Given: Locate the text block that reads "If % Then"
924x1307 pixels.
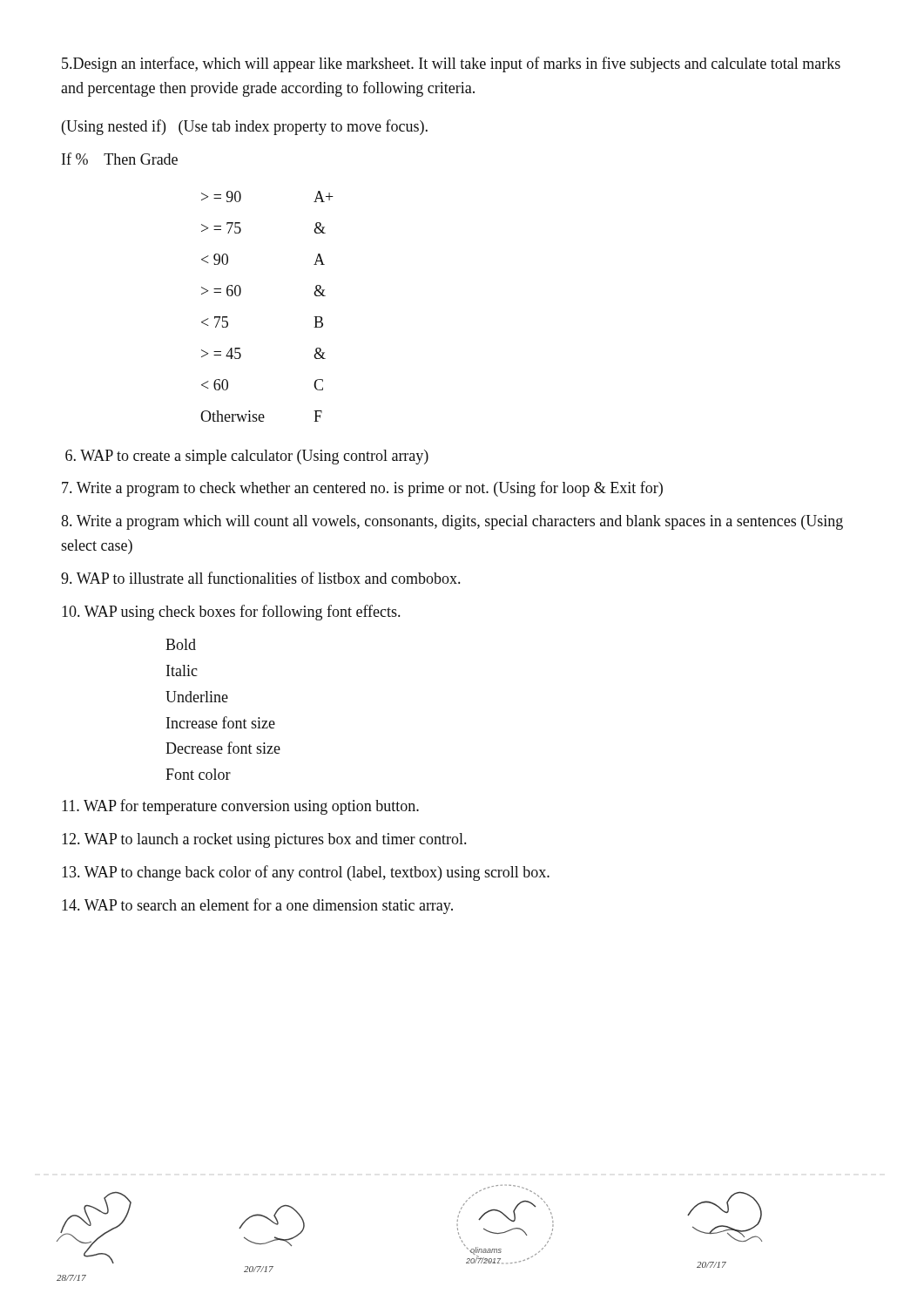Looking at the screenshot, I should click(120, 159).
